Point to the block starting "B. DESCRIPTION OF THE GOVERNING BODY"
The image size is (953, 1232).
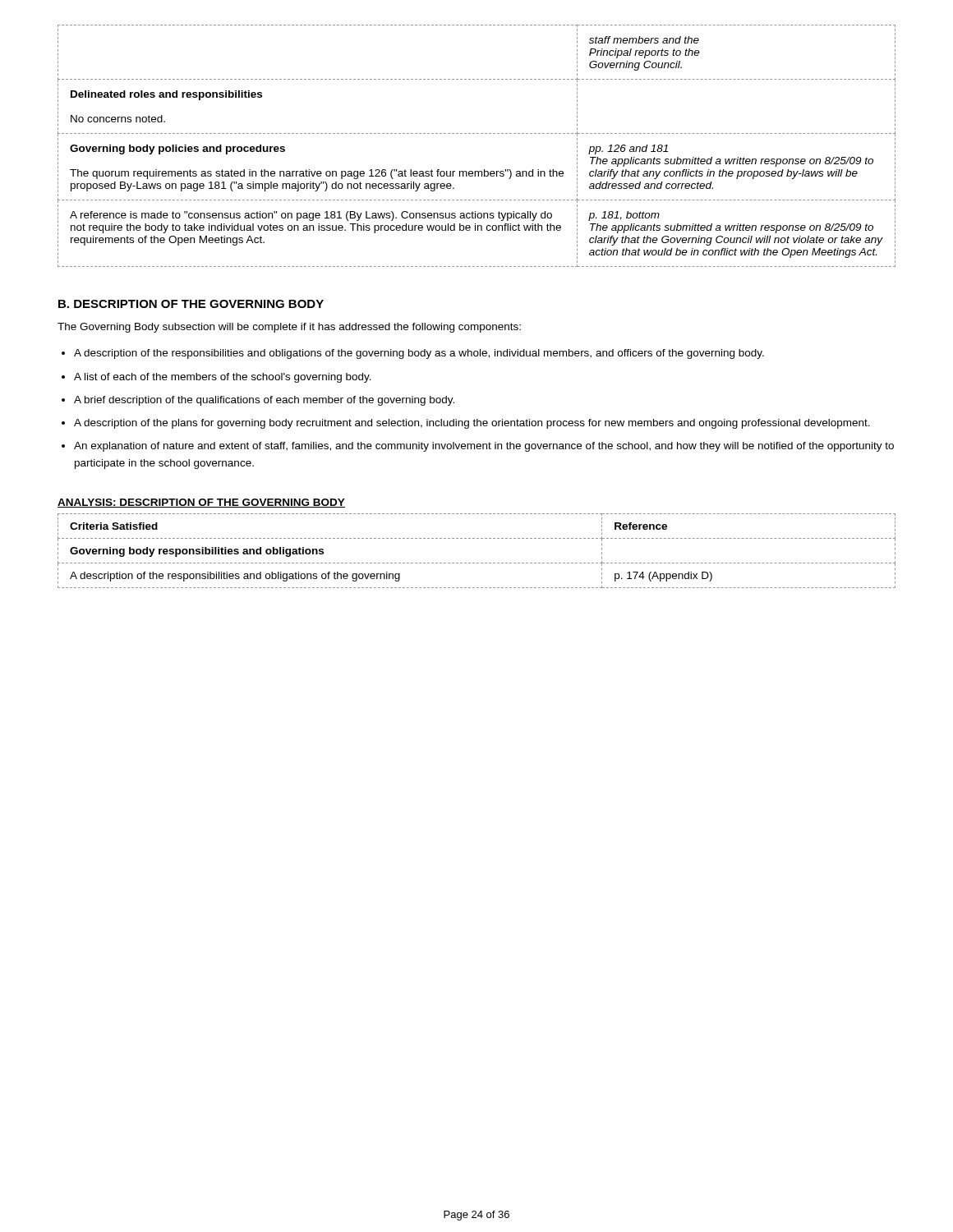191,304
